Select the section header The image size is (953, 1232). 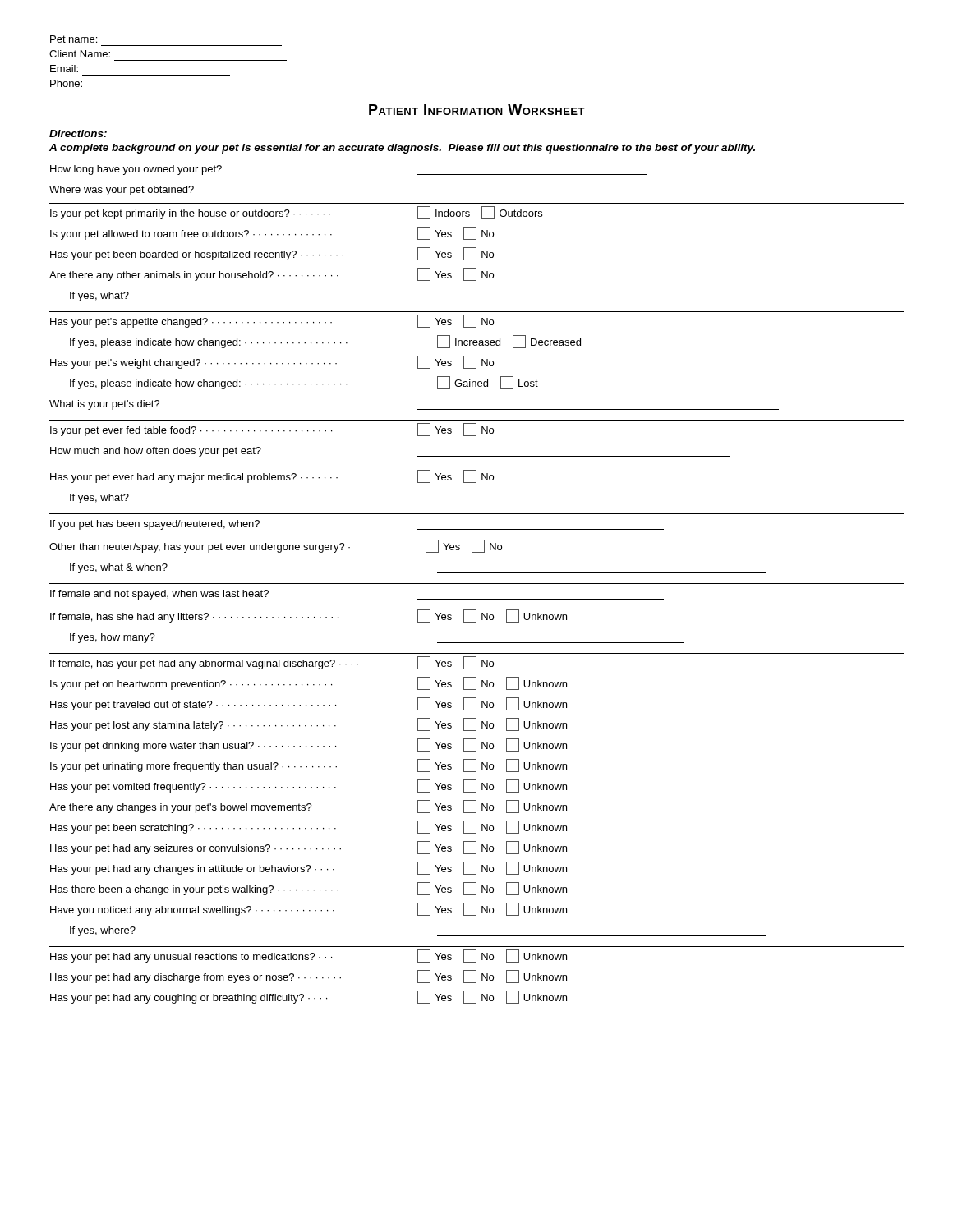78,133
